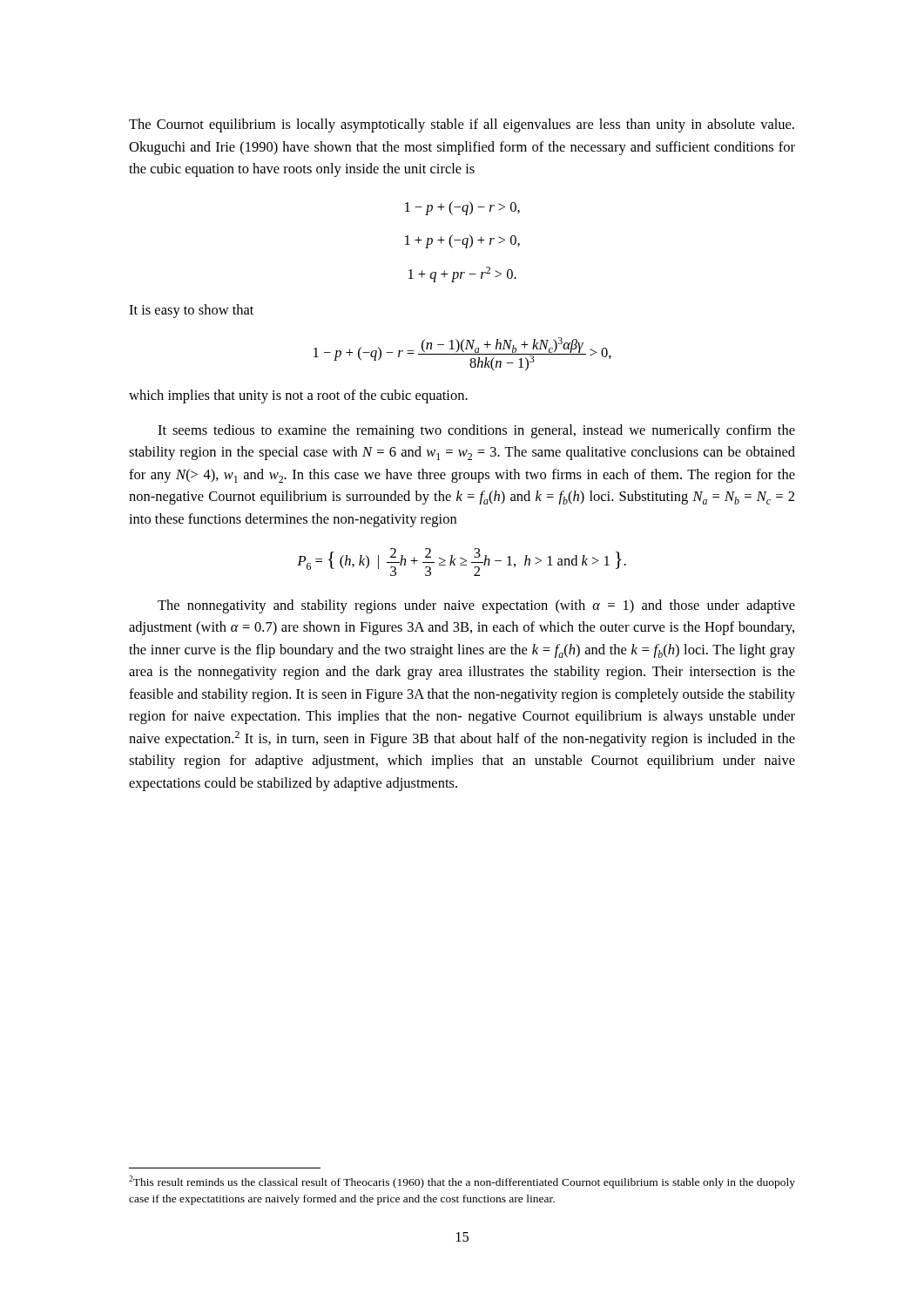This screenshot has height=1307, width=924.
Task: Locate the text starting "The nonnegativity and"
Action: pos(462,694)
